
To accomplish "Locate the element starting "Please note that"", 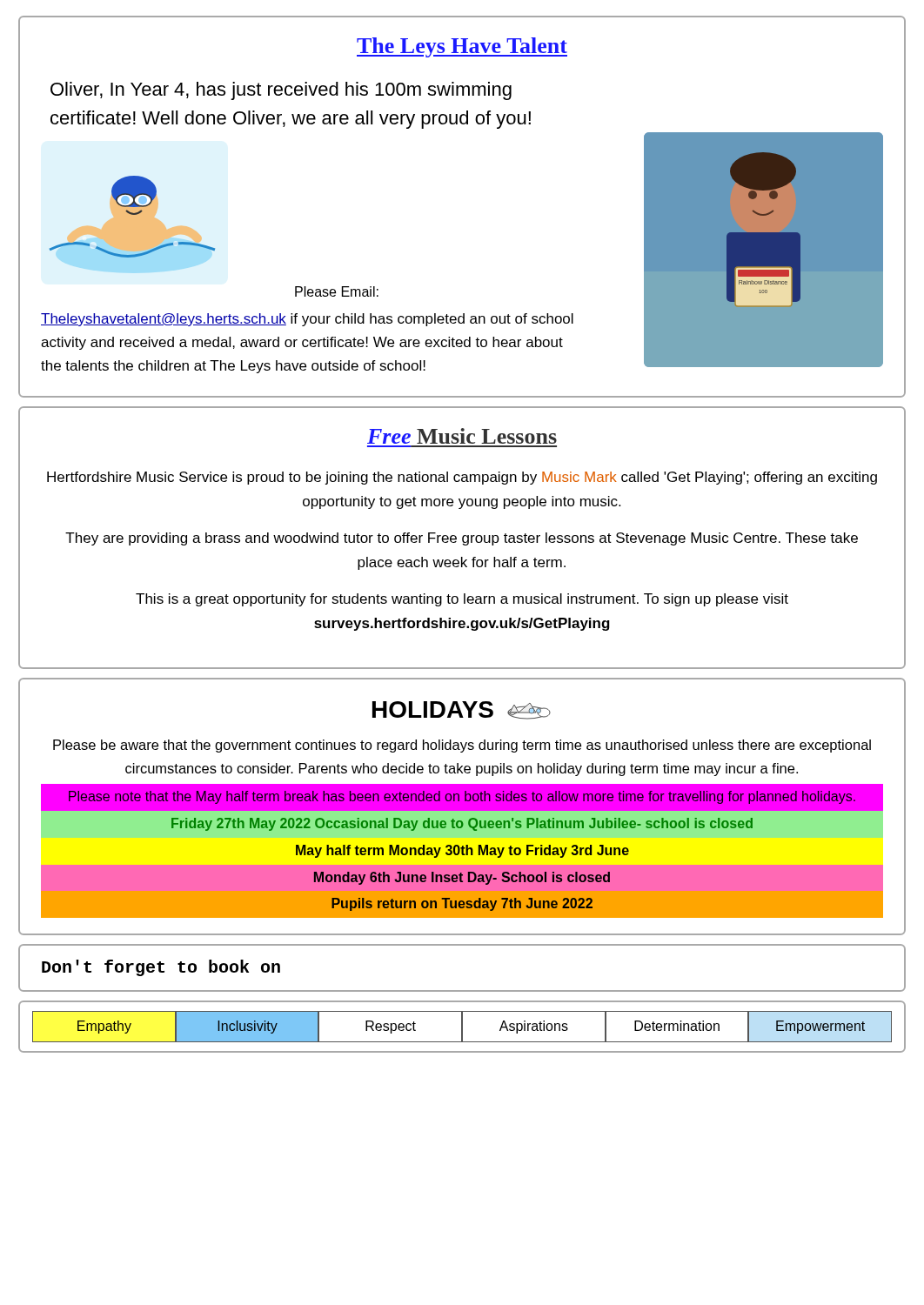I will click(x=462, y=851).
